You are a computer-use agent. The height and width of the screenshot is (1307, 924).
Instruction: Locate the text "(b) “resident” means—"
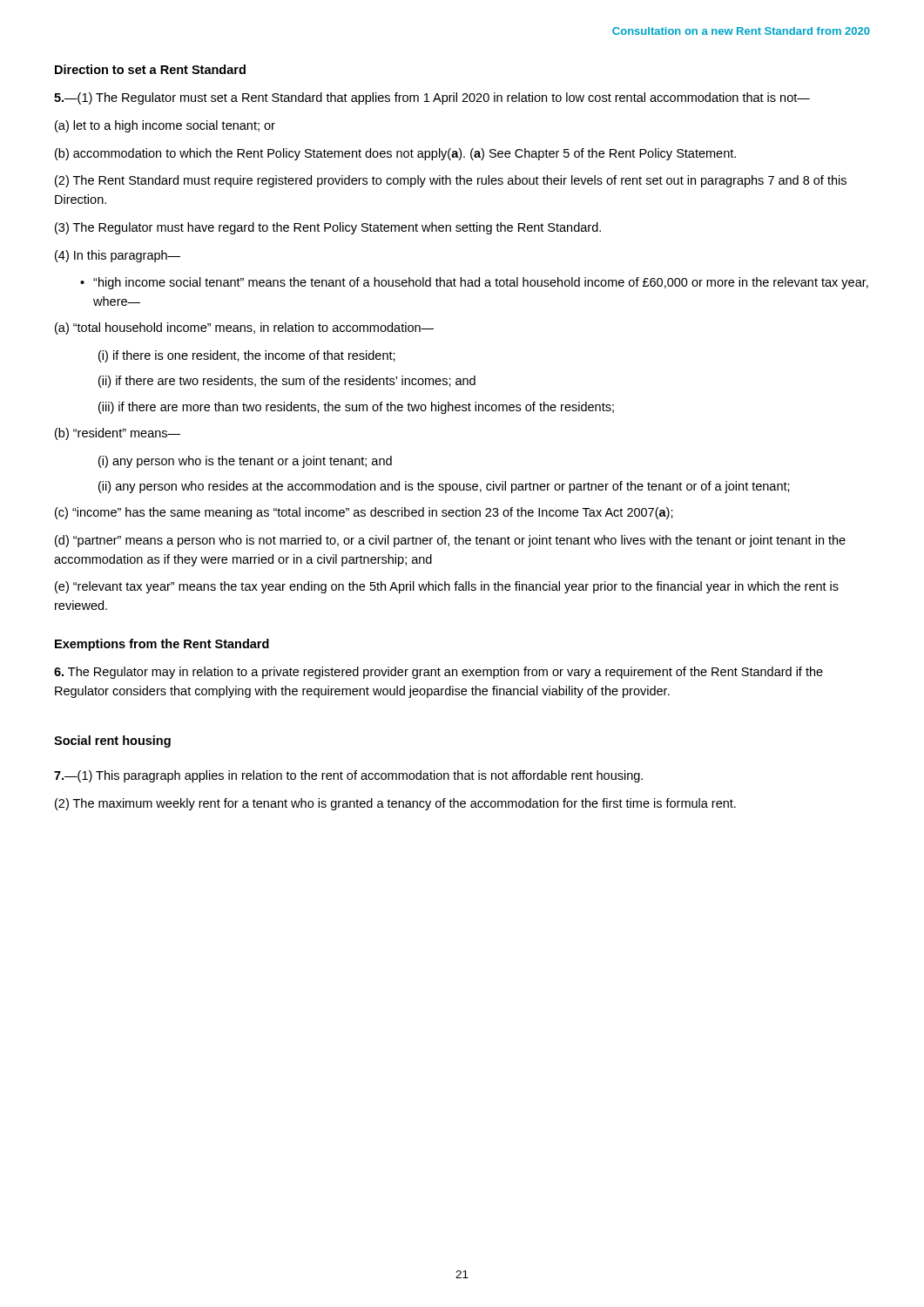click(117, 433)
